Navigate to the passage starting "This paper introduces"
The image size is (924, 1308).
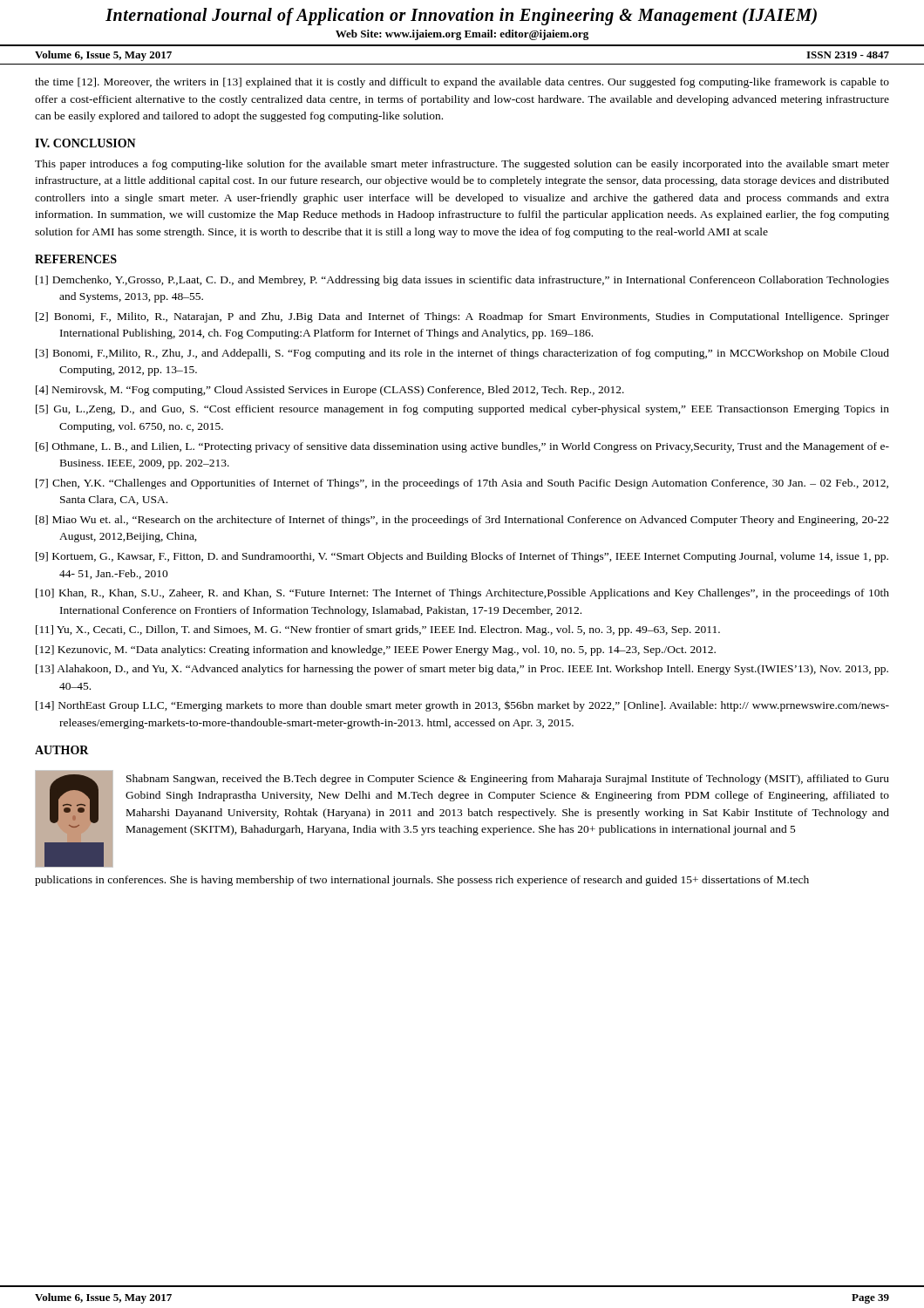pos(462,197)
